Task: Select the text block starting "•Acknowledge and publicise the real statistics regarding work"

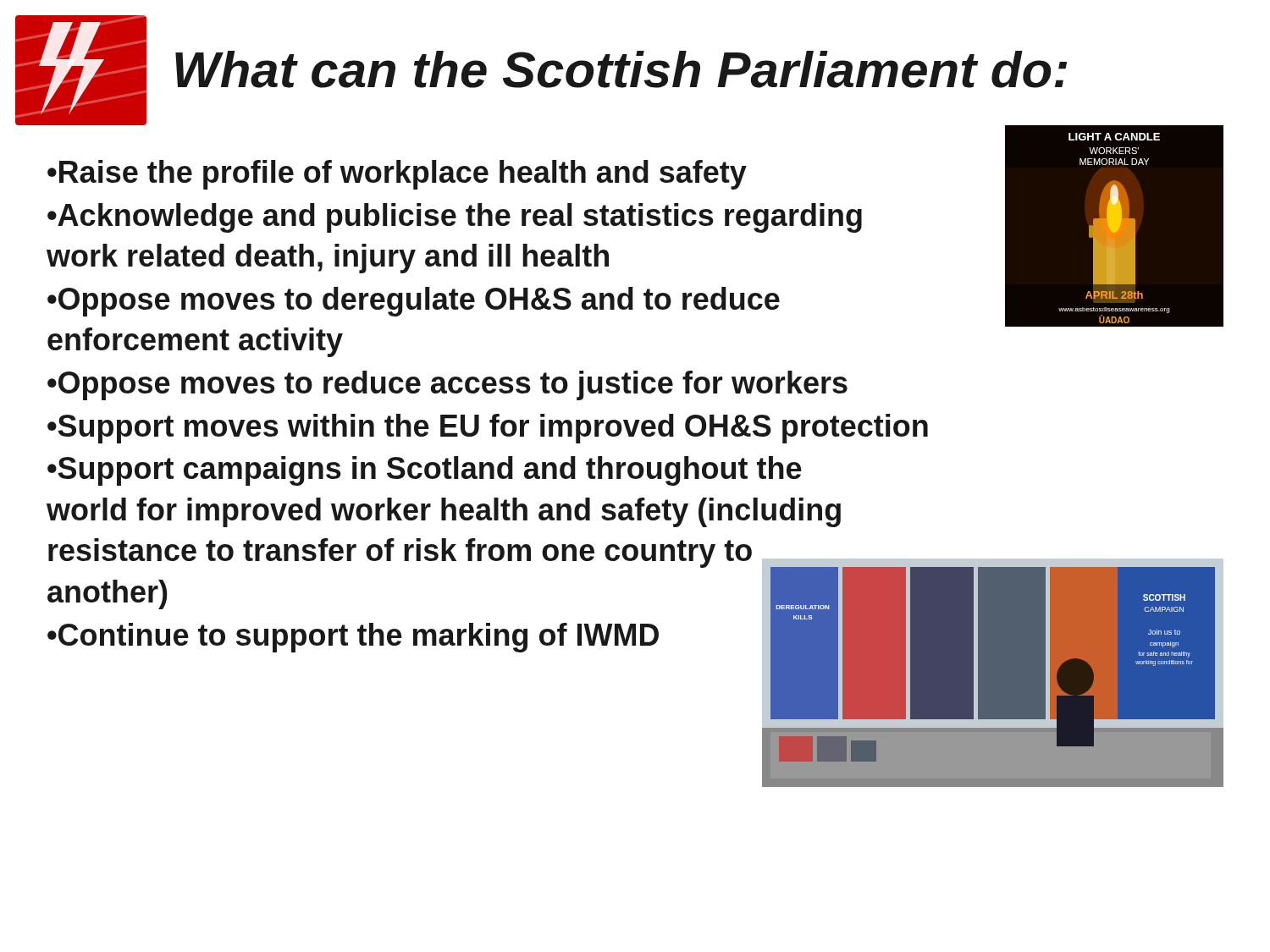Action: pos(455,236)
